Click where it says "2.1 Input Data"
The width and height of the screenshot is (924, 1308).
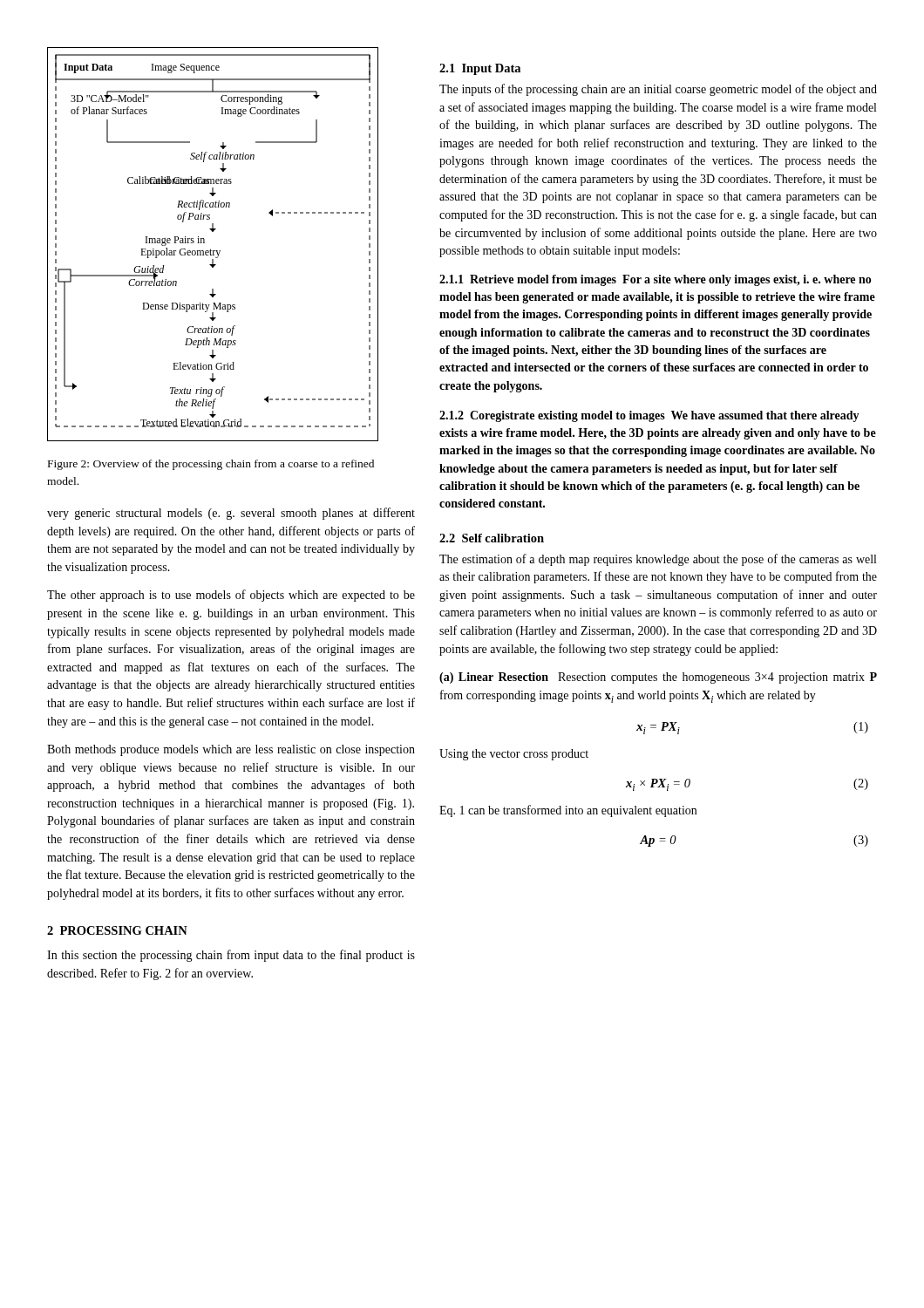(480, 68)
